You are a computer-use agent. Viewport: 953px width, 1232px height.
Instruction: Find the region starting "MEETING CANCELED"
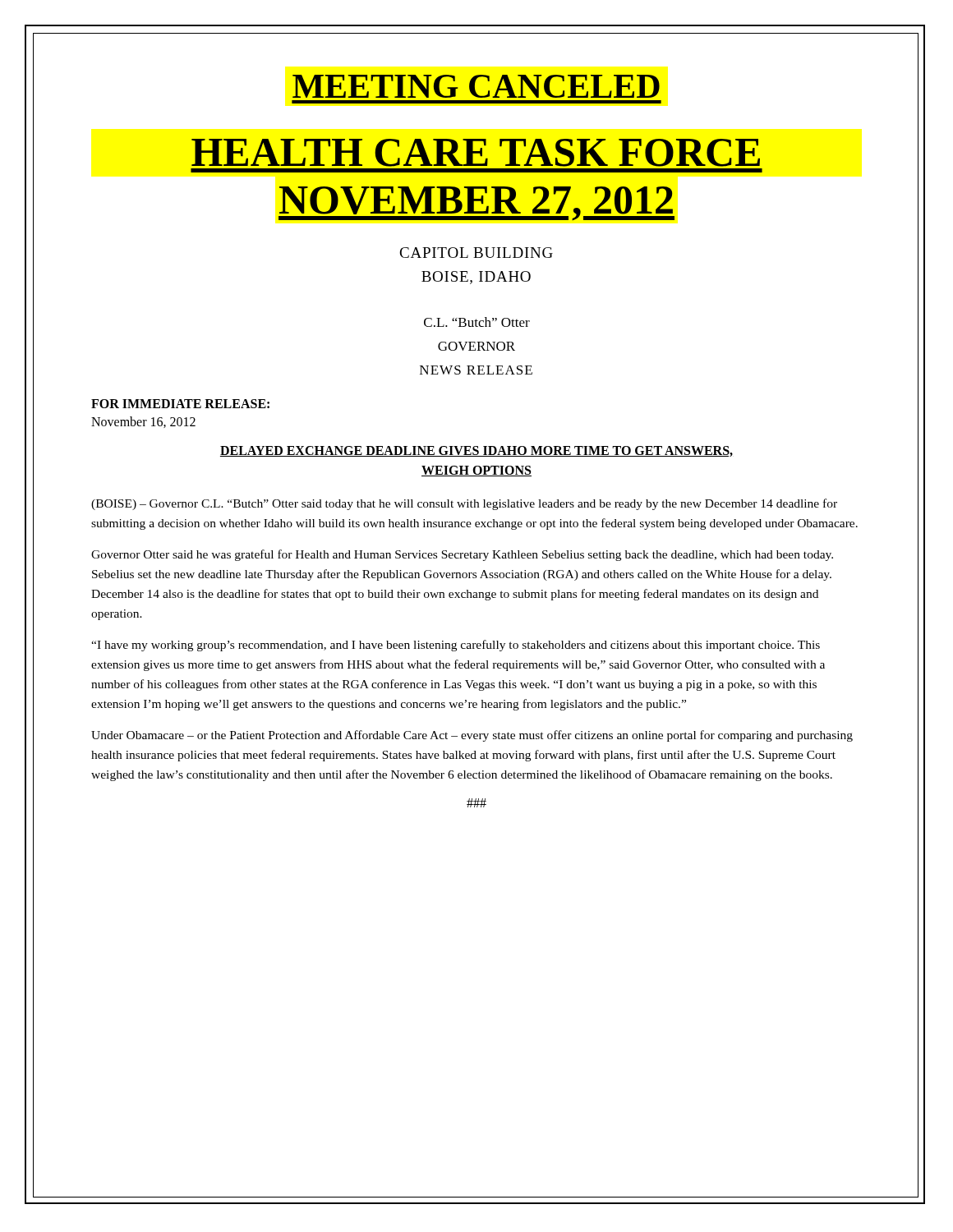476,86
